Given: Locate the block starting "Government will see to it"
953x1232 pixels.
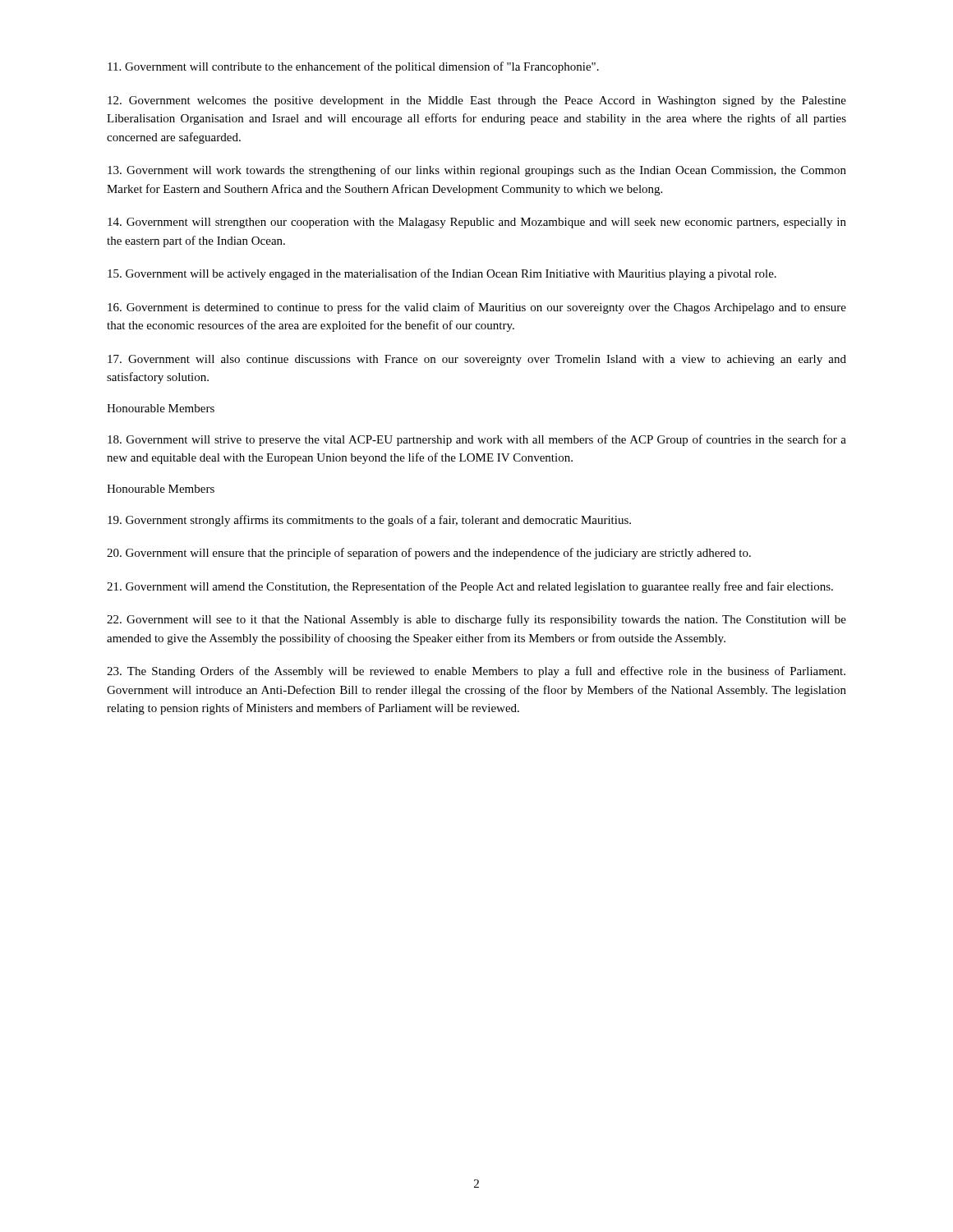Looking at the screenshot, I should (476, 629).
